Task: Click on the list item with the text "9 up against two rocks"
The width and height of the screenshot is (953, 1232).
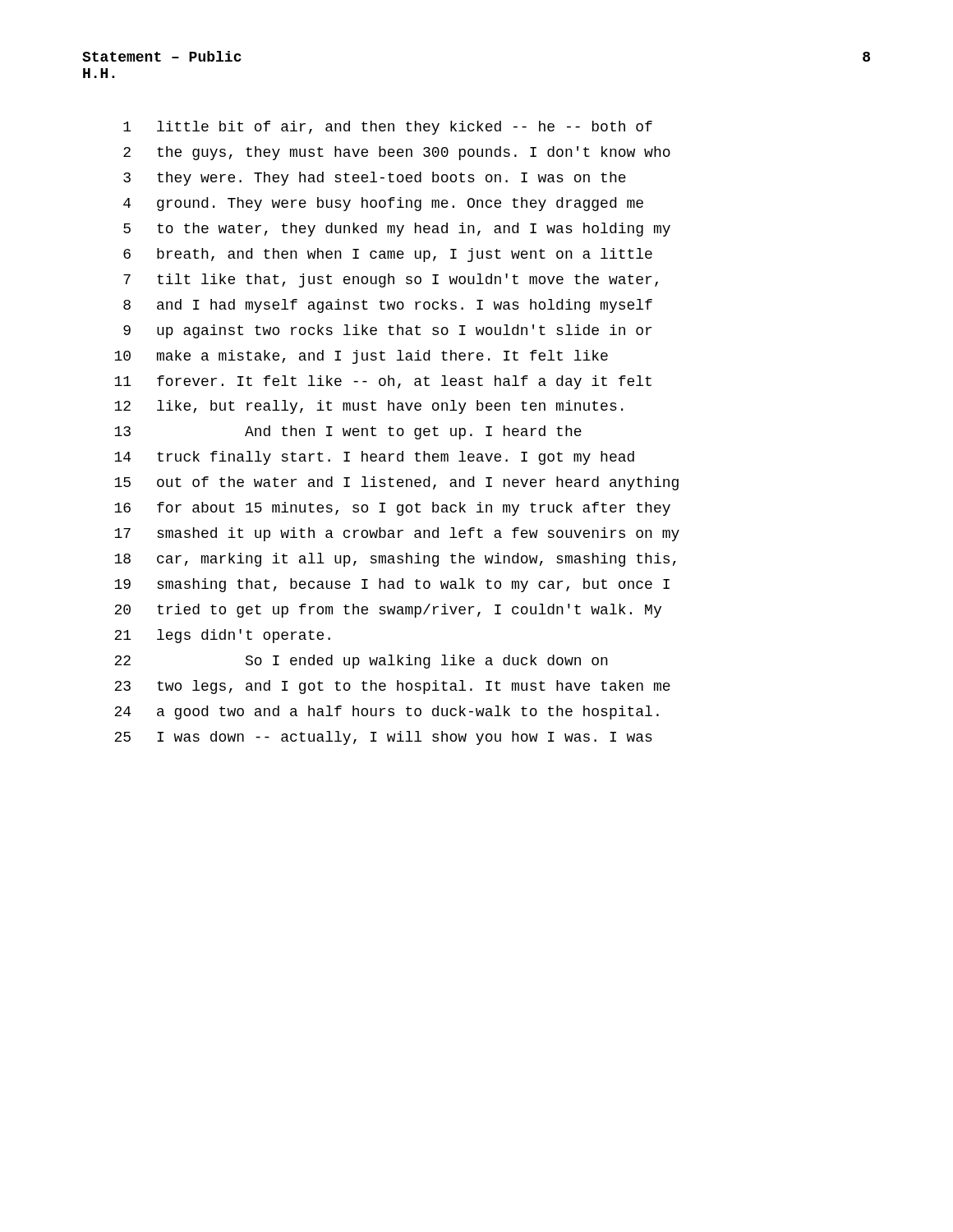Action: point(476,331)
